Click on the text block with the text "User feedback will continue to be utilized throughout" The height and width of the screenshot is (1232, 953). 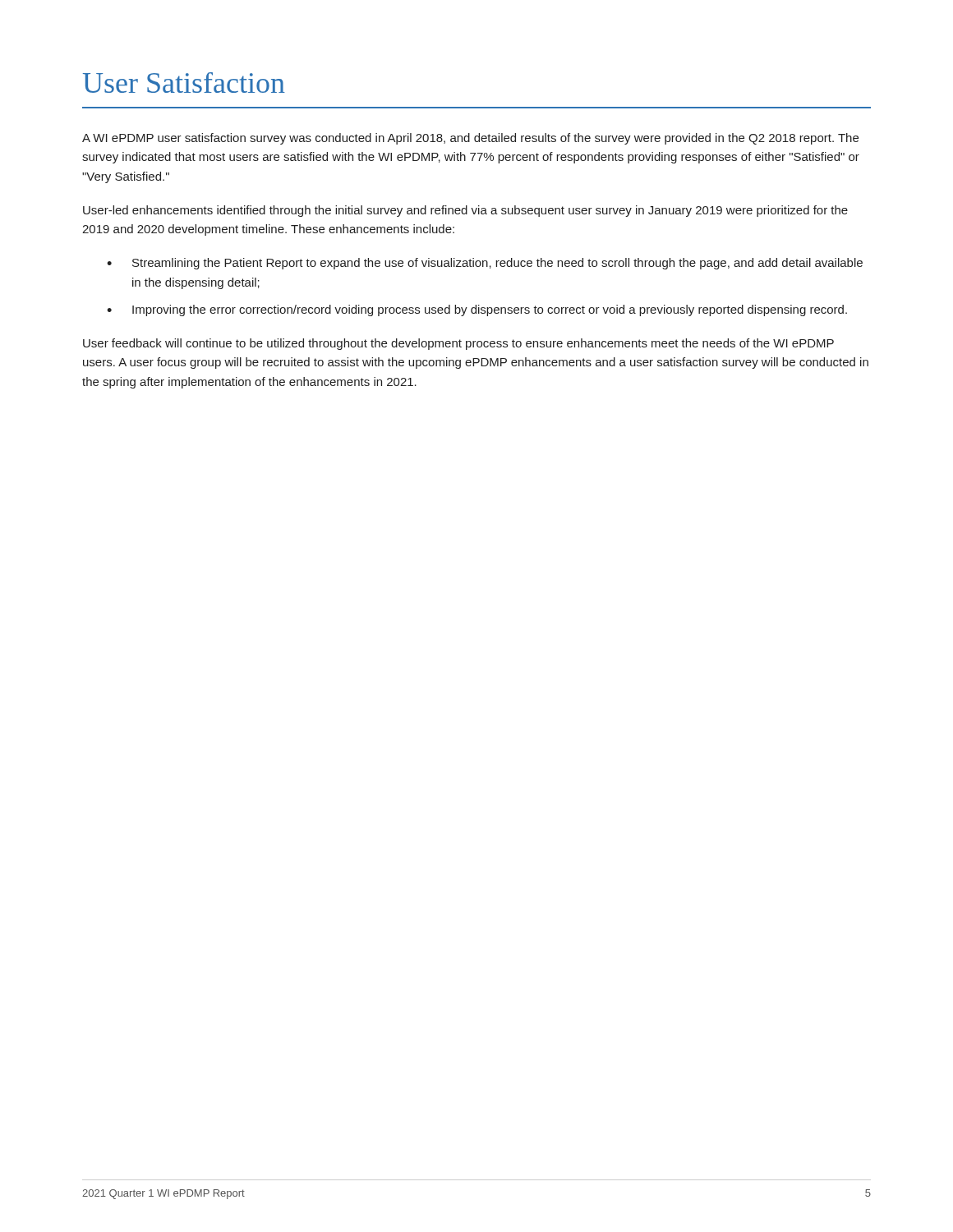476,362
